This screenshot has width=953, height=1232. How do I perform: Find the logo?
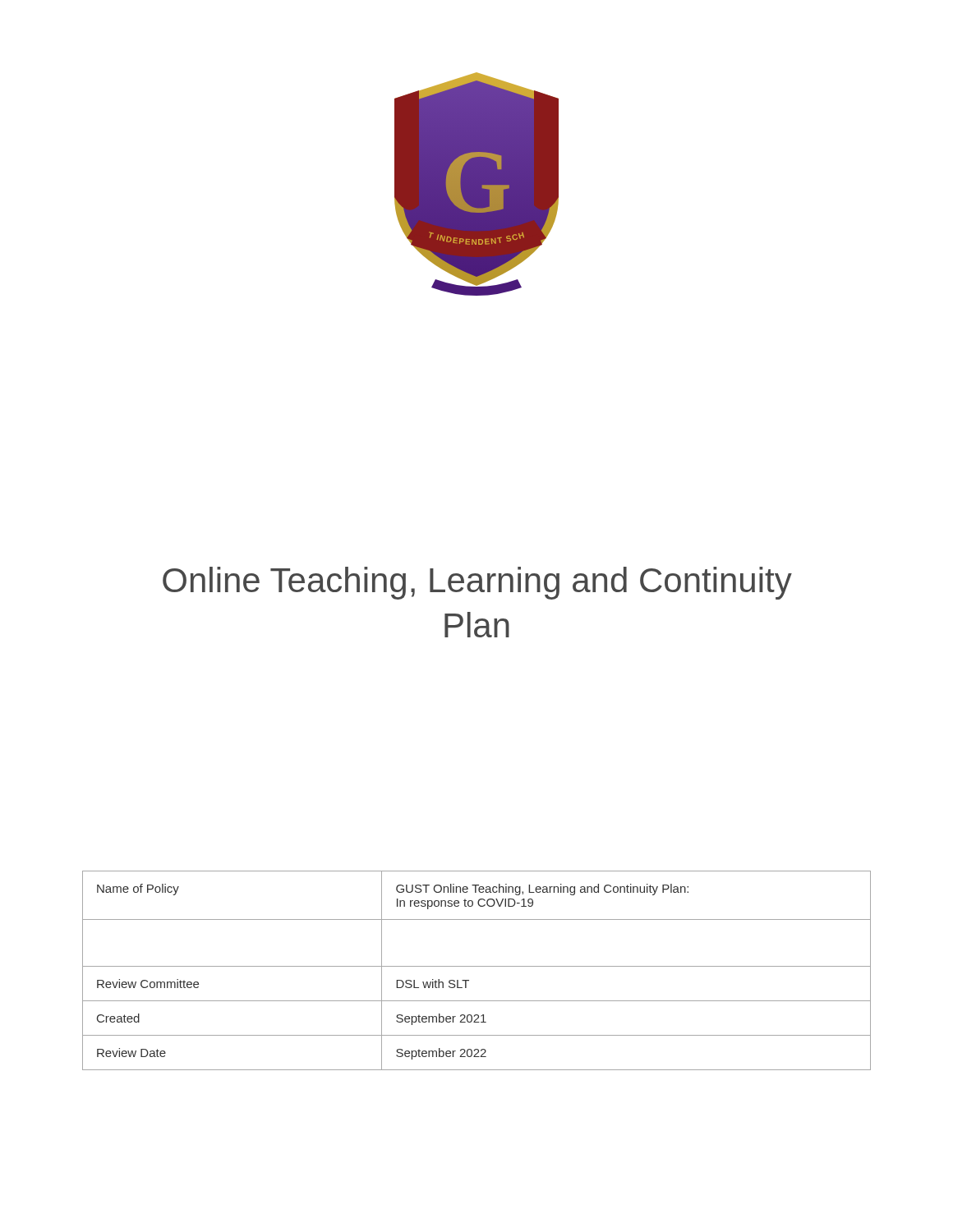[476, 185]
